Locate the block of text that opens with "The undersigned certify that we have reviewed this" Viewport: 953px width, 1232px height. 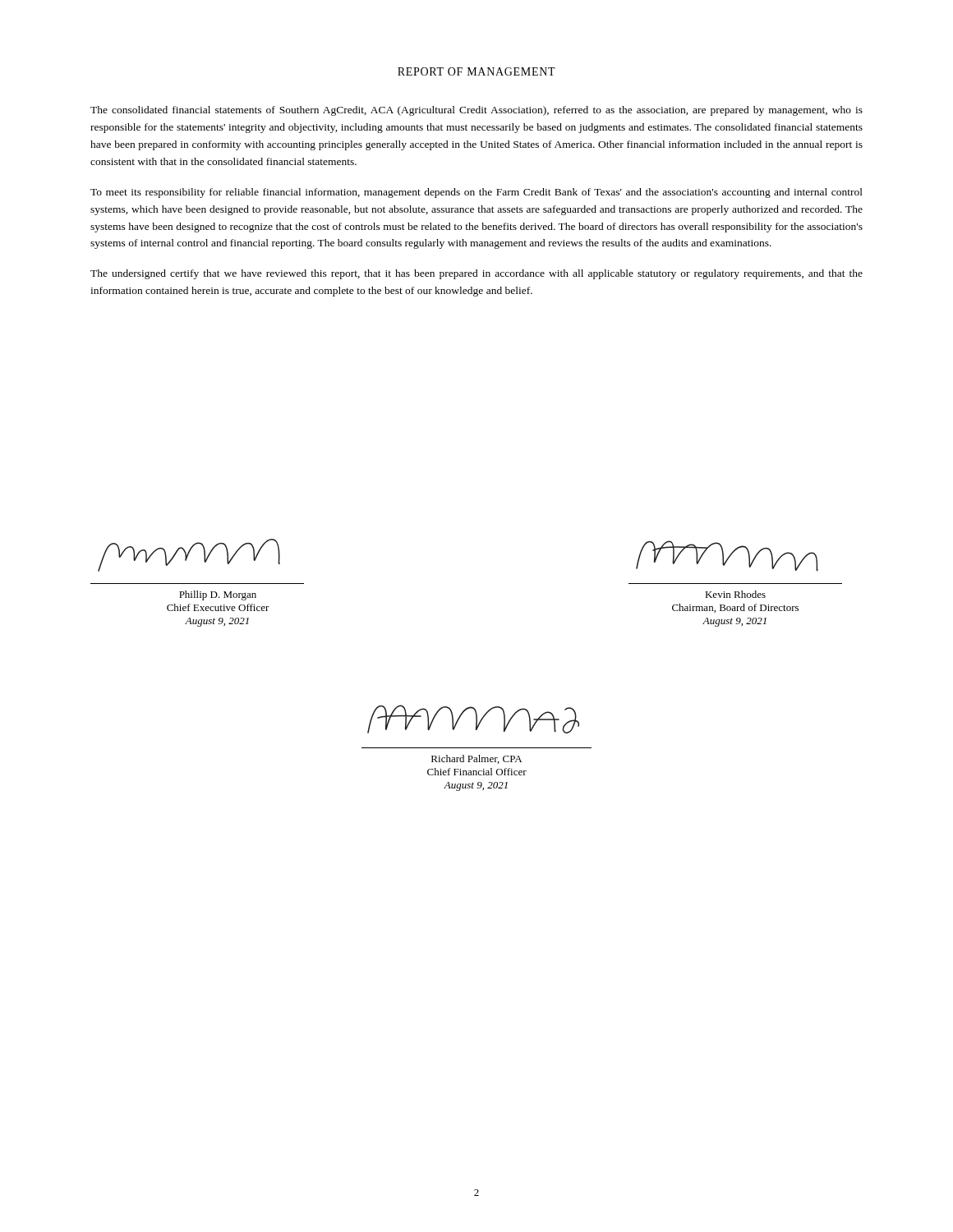(476, 282)
